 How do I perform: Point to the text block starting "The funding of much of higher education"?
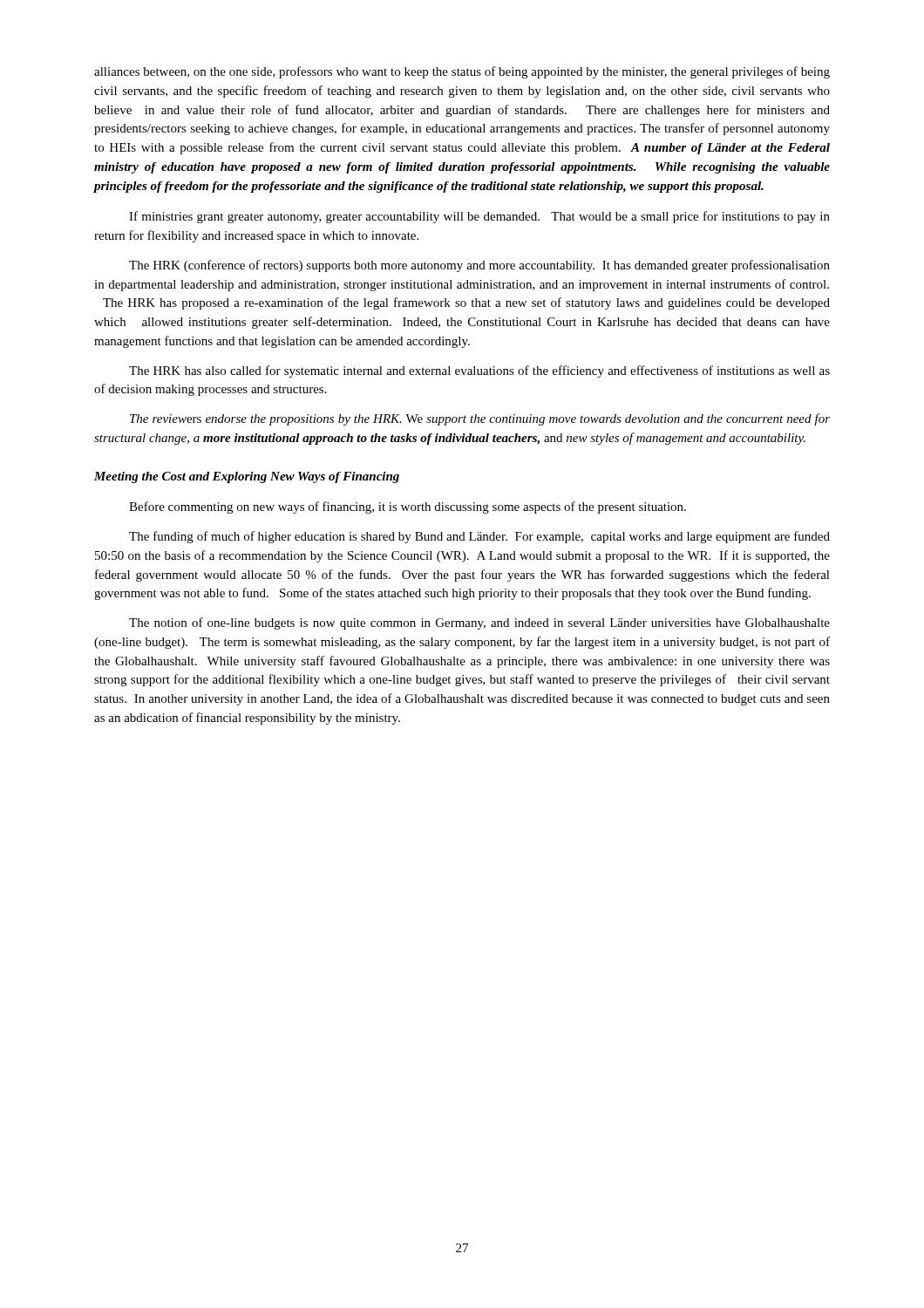(462, 565)
